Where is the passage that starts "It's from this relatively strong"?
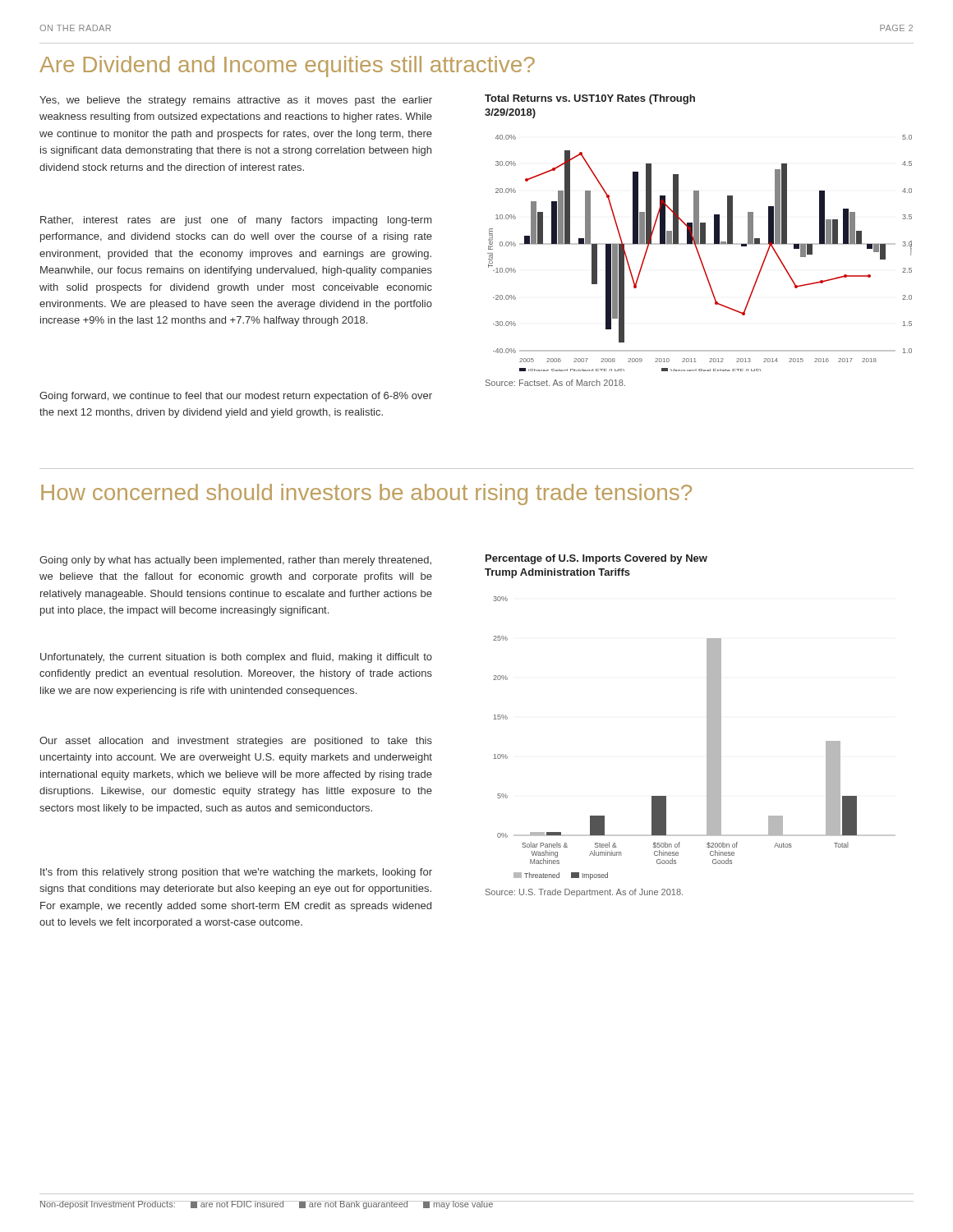953x1232 pixels. (236, 897)
